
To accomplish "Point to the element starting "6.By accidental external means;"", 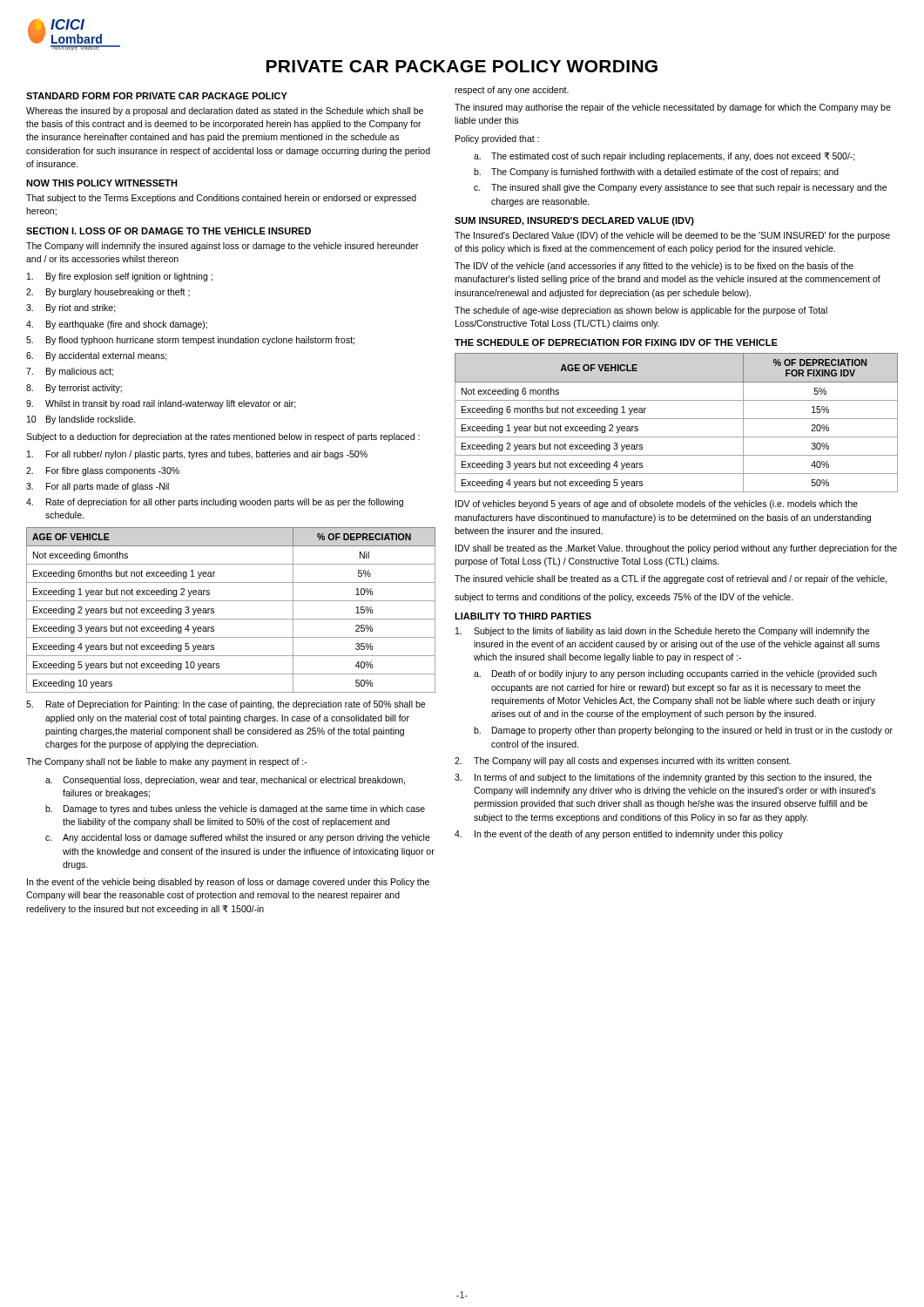I will click(x=97, y=356).
